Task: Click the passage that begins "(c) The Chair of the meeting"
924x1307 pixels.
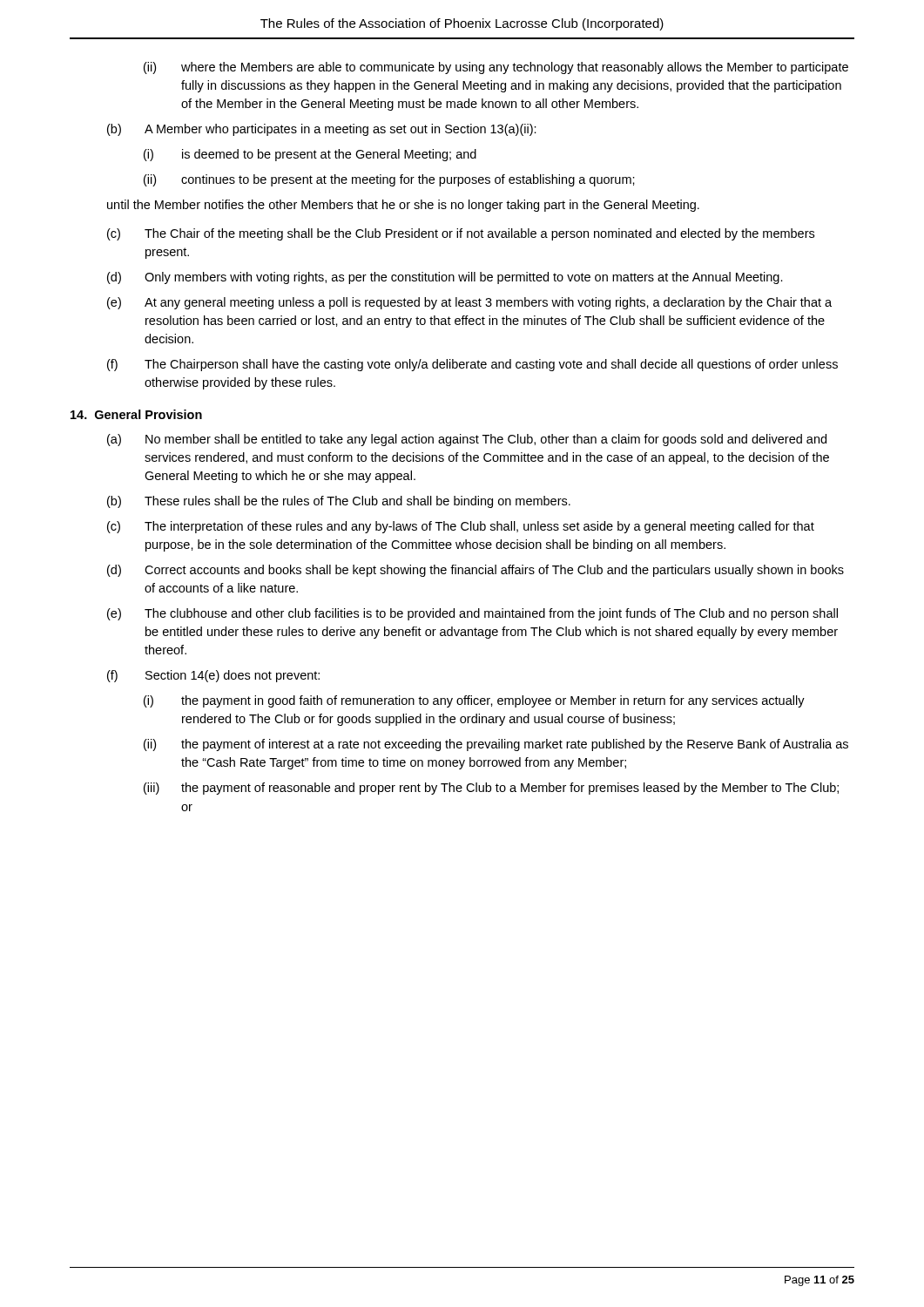Action: [480, 243]
